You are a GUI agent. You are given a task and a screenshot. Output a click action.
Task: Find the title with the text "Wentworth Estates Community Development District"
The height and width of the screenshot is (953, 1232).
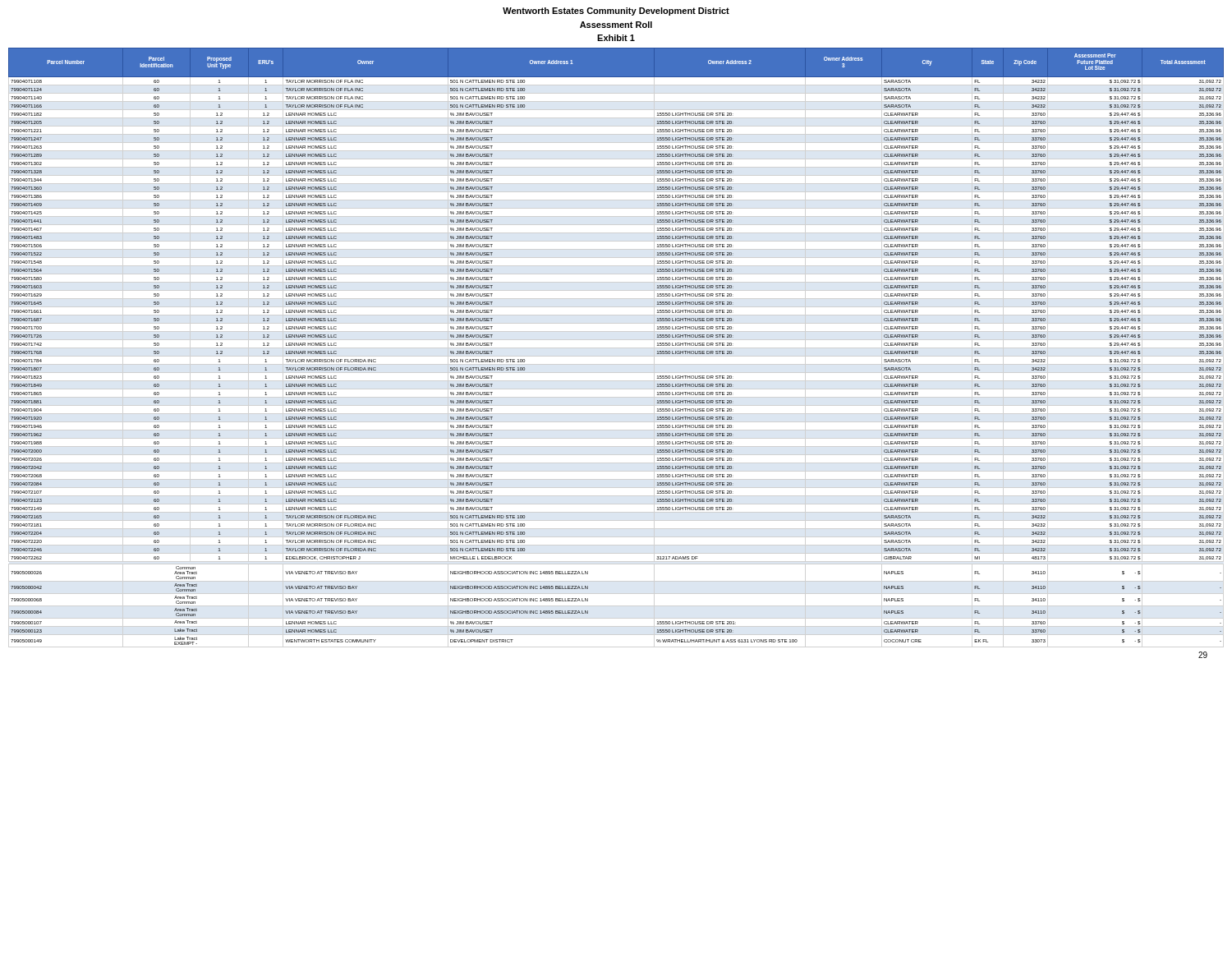coord(616,24)
